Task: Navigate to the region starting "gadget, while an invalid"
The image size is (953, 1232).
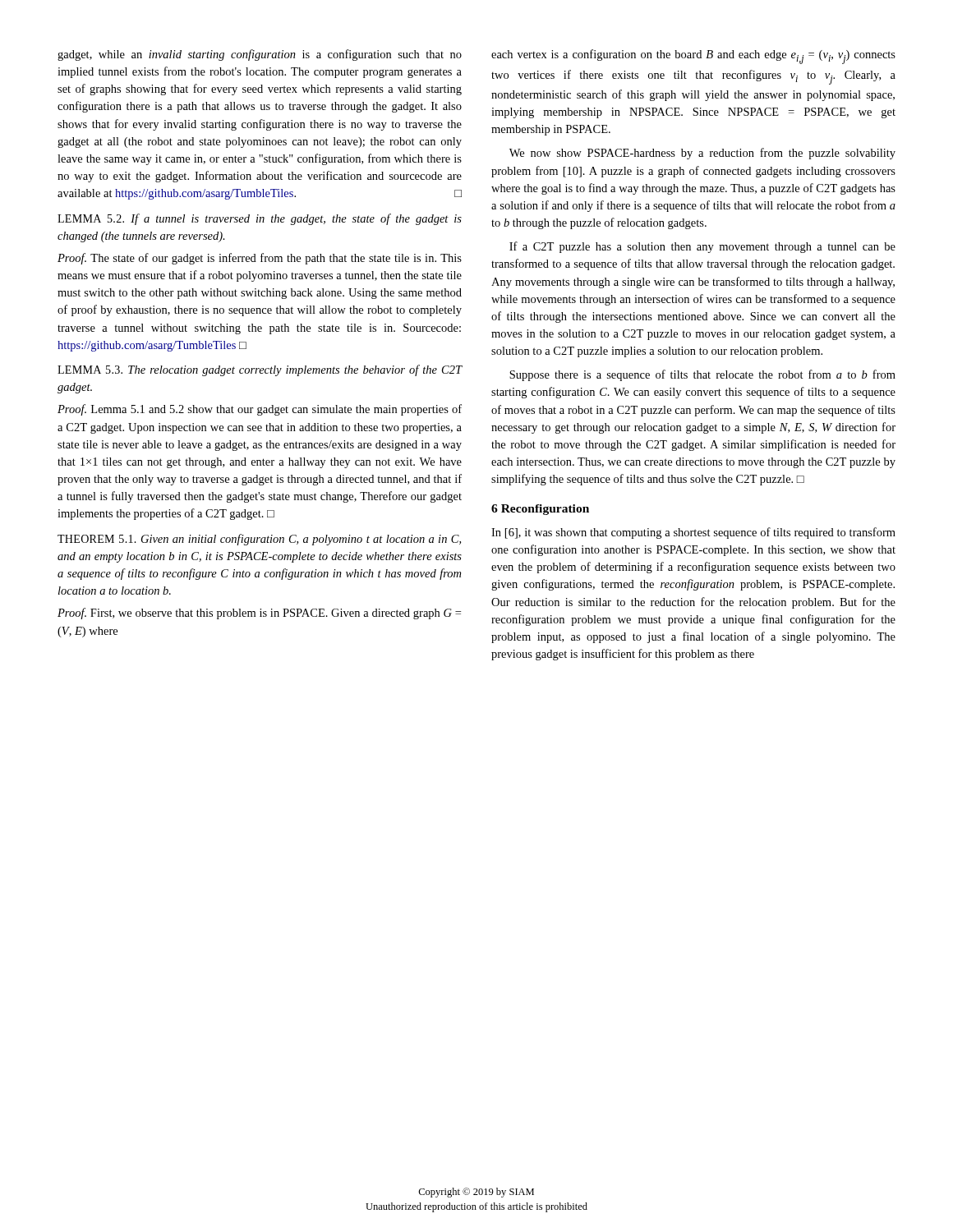Action: pyautogui.click(x=260, y=124)
